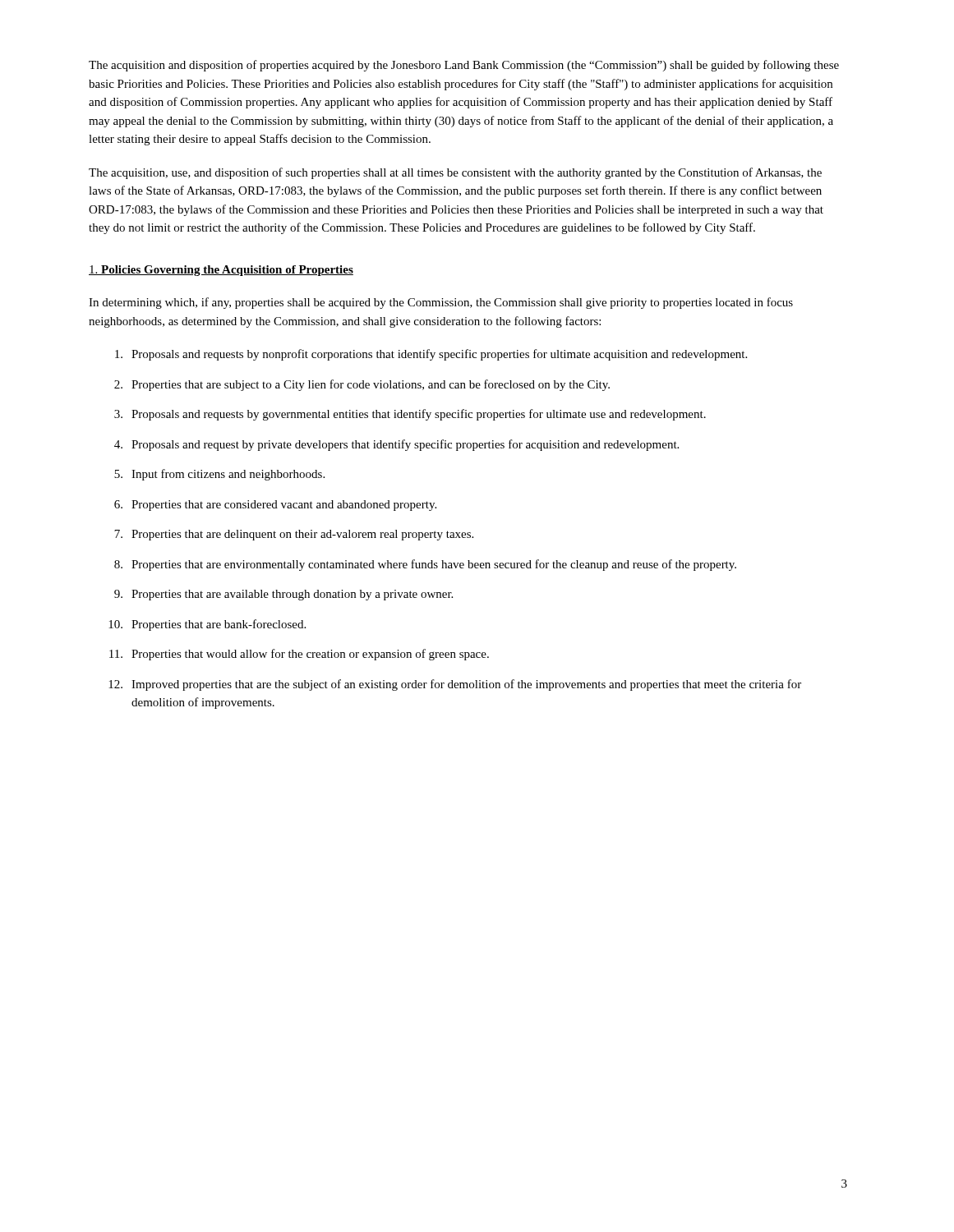The height and width of the screenshot is (1232, 954).
Task: Locate the list item with the text "3. Proposals and requests by governmental"
Action: [x=468, y=414]
